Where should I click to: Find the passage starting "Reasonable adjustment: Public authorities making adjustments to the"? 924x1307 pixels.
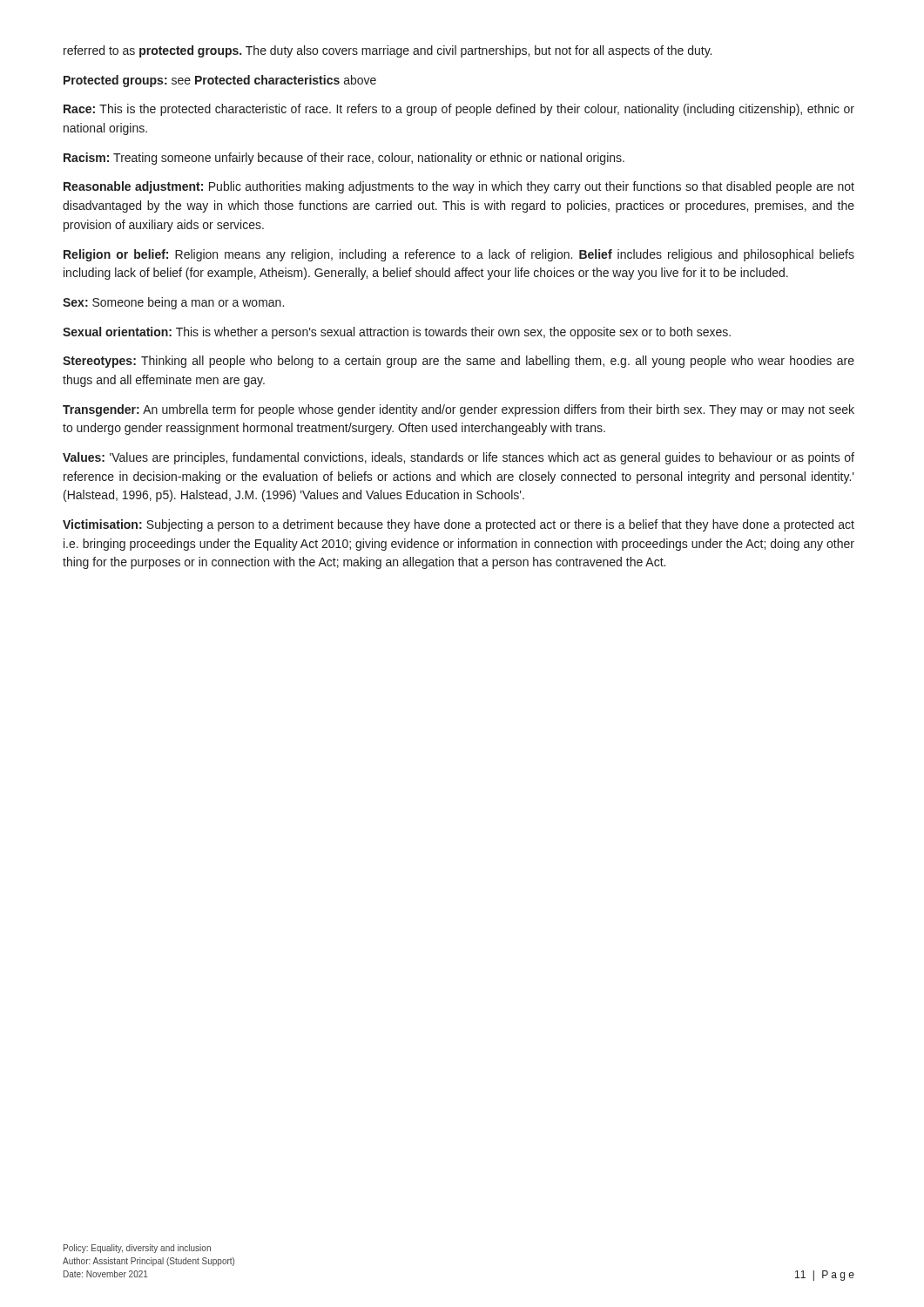coord(459,206)
